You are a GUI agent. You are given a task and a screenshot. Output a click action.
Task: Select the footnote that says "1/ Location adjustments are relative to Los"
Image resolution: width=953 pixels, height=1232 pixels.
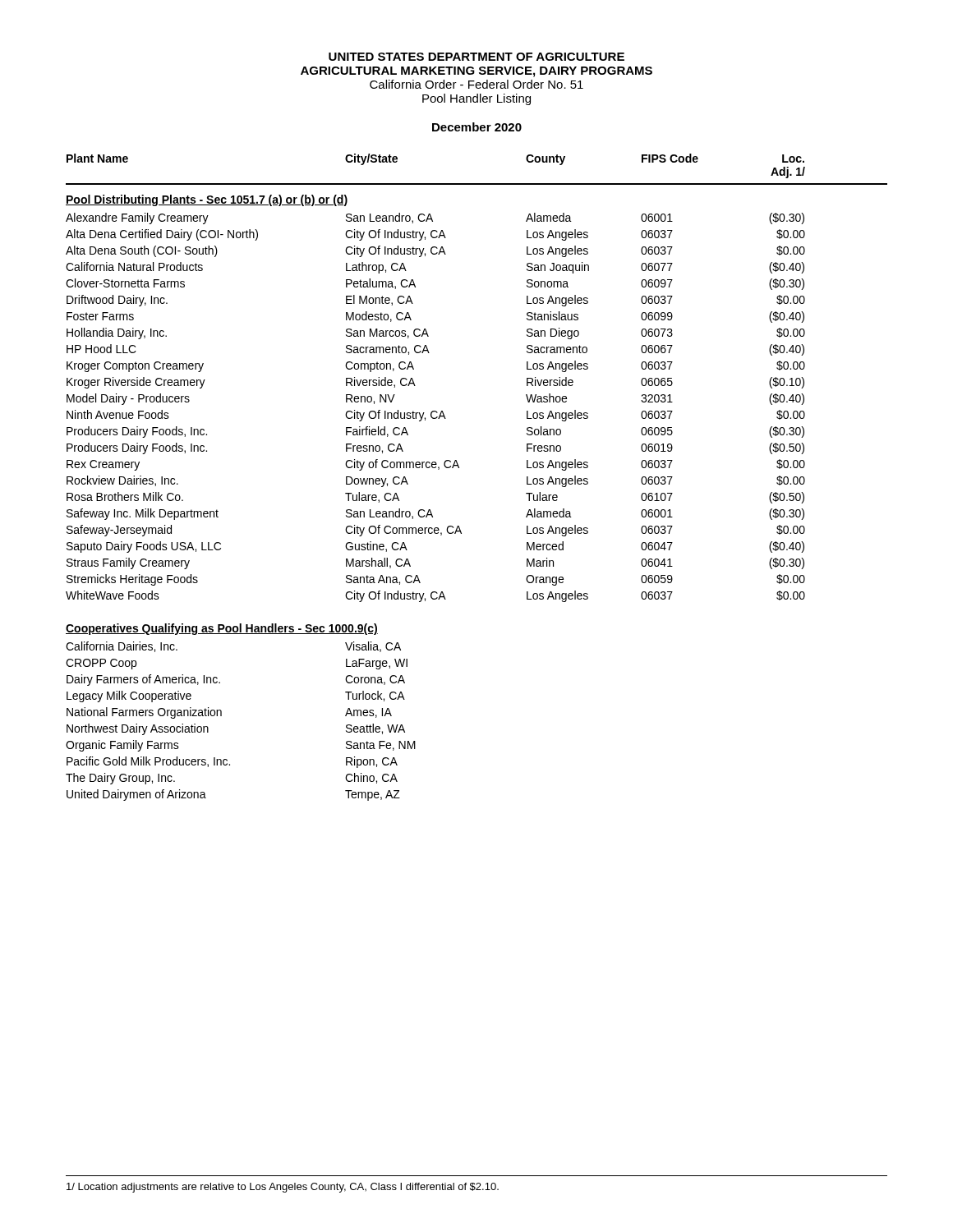coord(283,1186)
